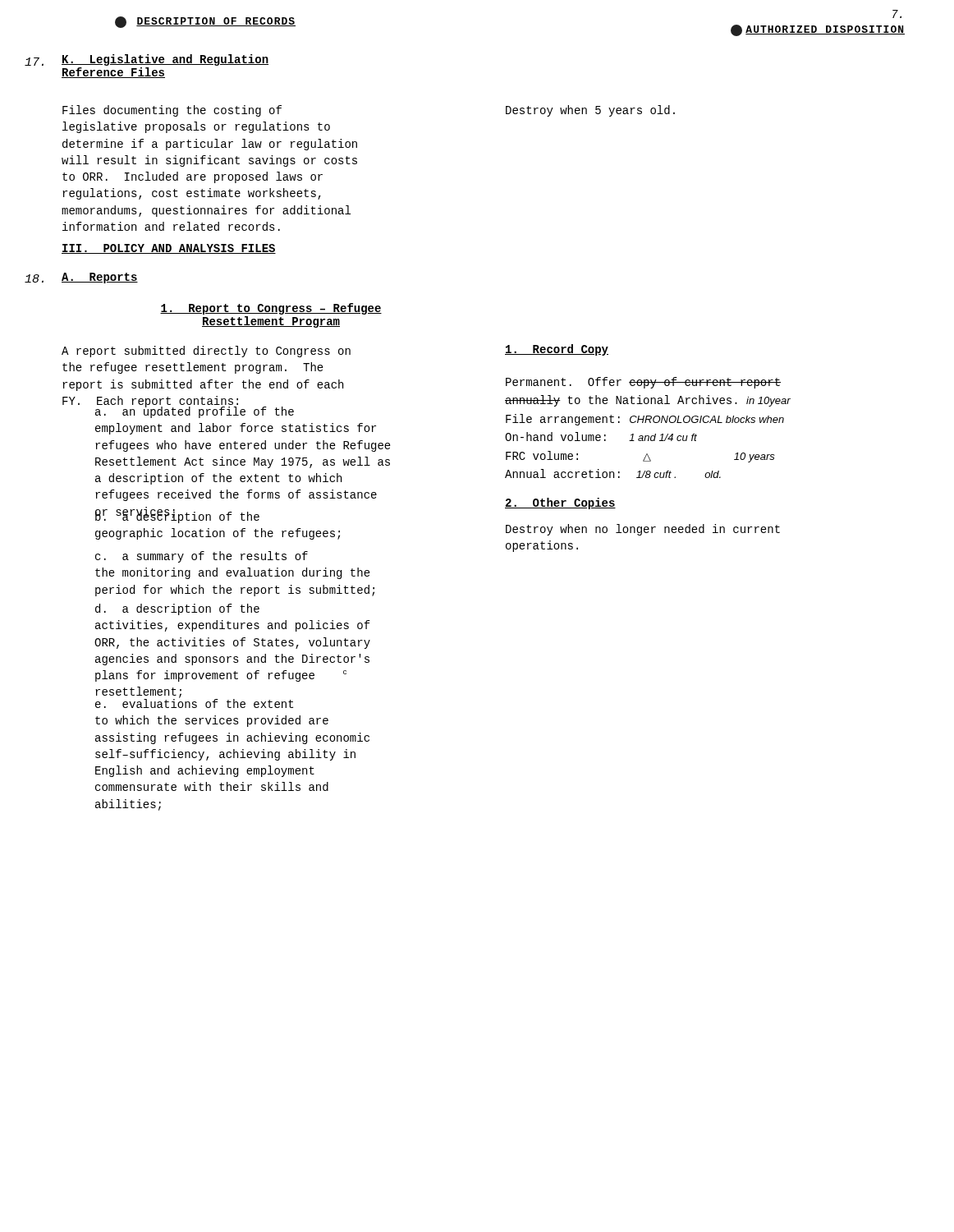The width and height of the screenshot is (954, 1232).
Task: Find the block on this page that starts "b. a description of"
Action: point(219,526)
